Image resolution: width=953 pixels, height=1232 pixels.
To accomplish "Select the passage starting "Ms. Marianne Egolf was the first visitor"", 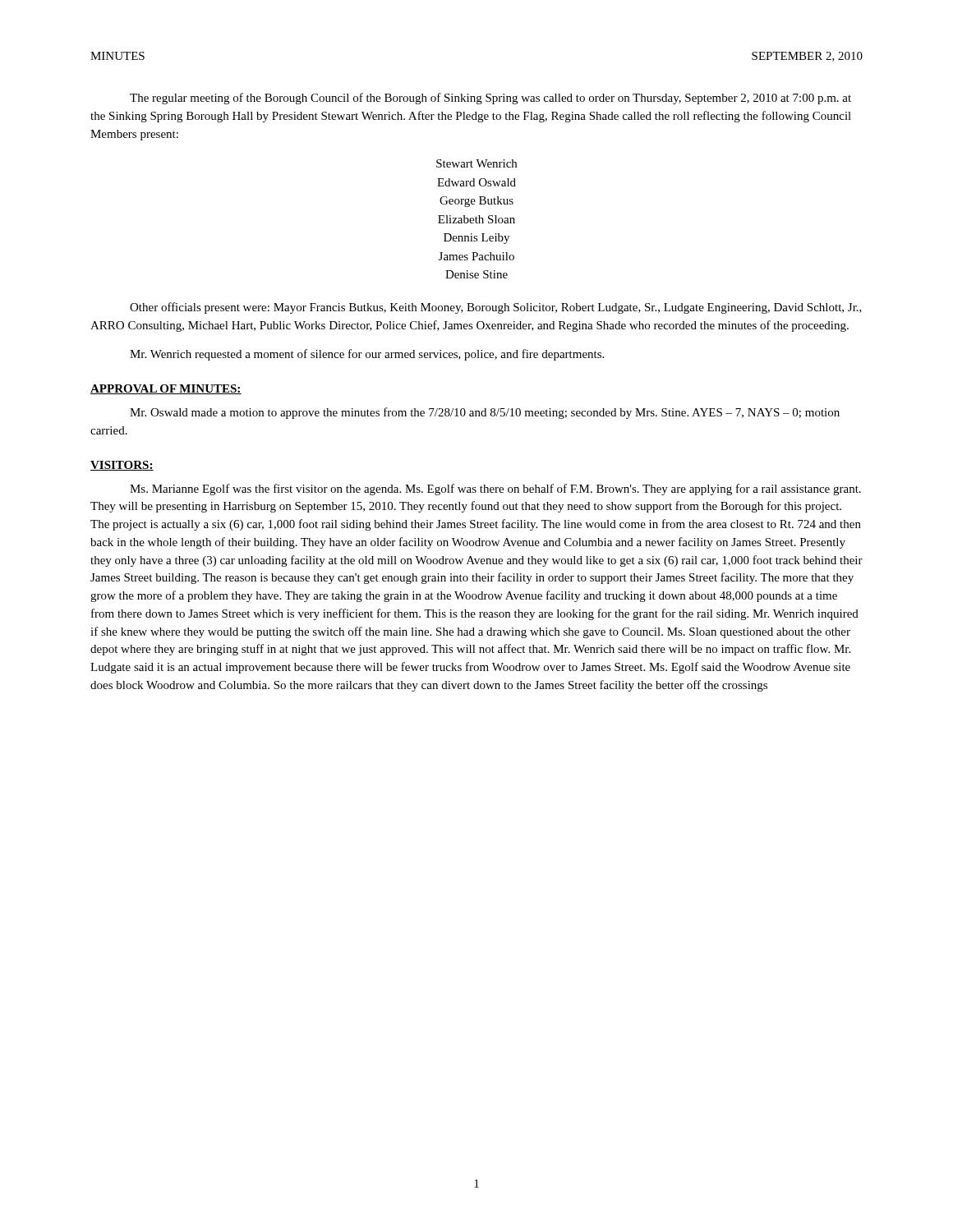I will coord(476,587).
